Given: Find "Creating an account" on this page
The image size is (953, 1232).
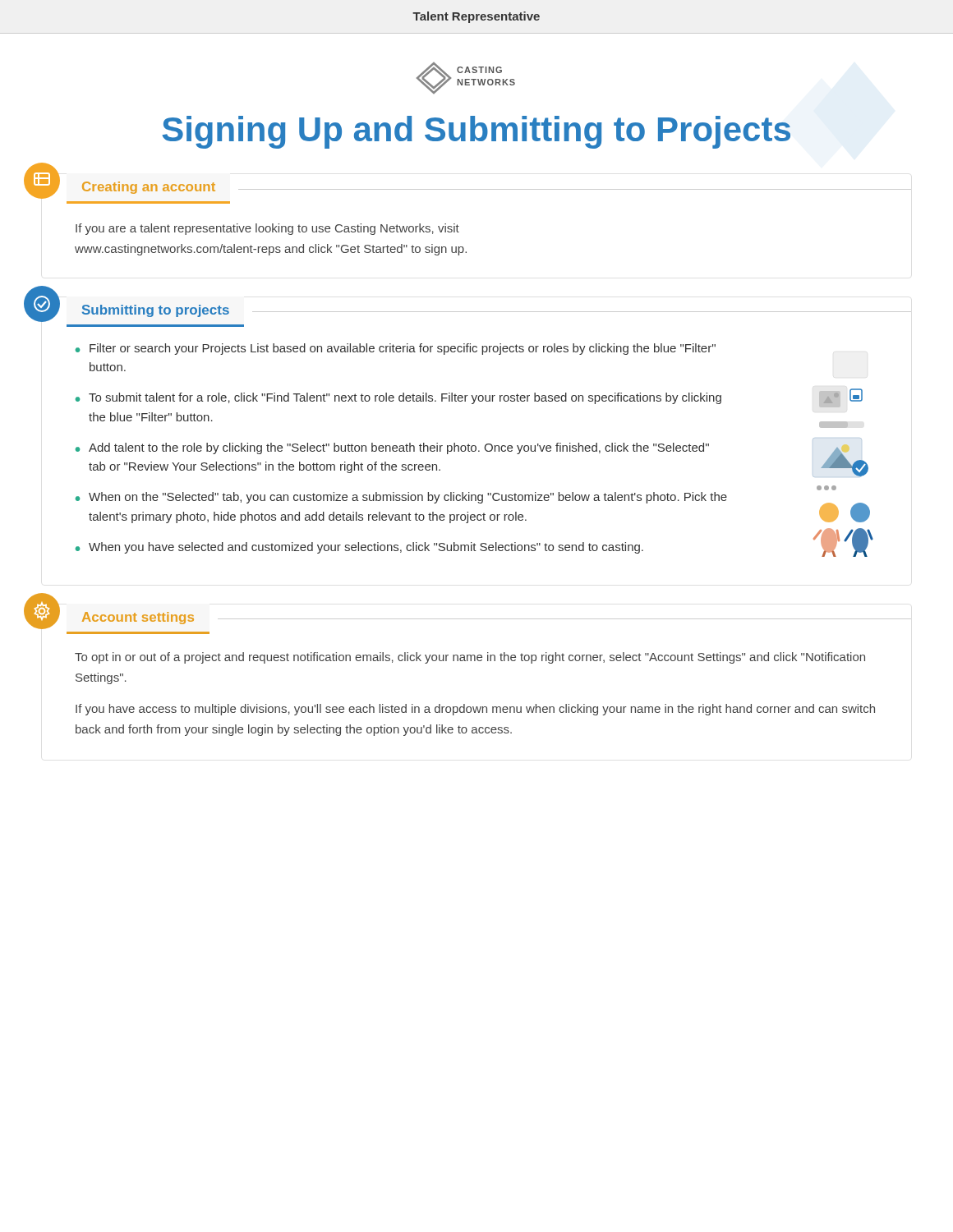Looking at the screenshot, I should (148, 187).
